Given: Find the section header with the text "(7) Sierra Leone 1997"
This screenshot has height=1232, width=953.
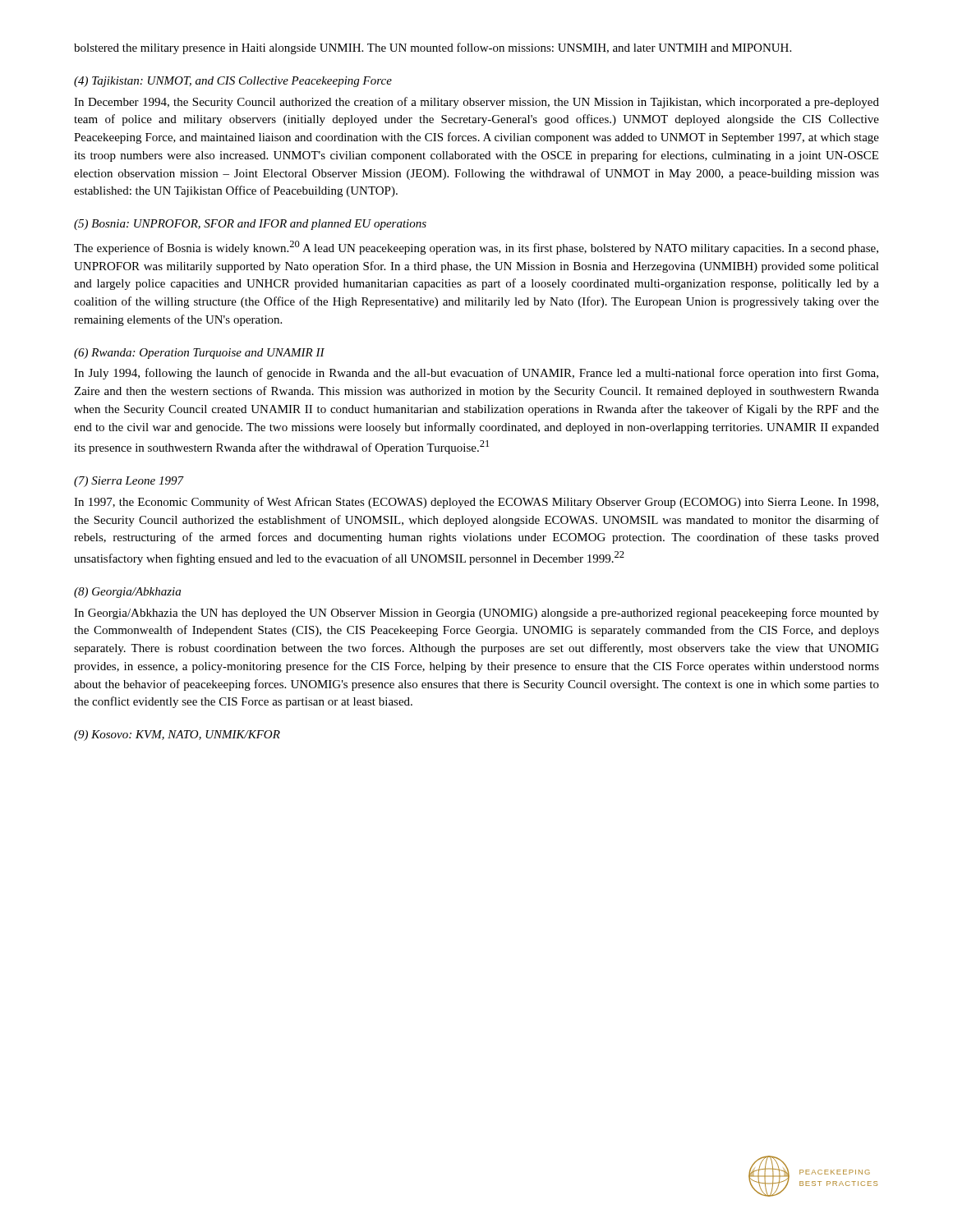Looking at the screenshot, I should [x=129, y=480].
